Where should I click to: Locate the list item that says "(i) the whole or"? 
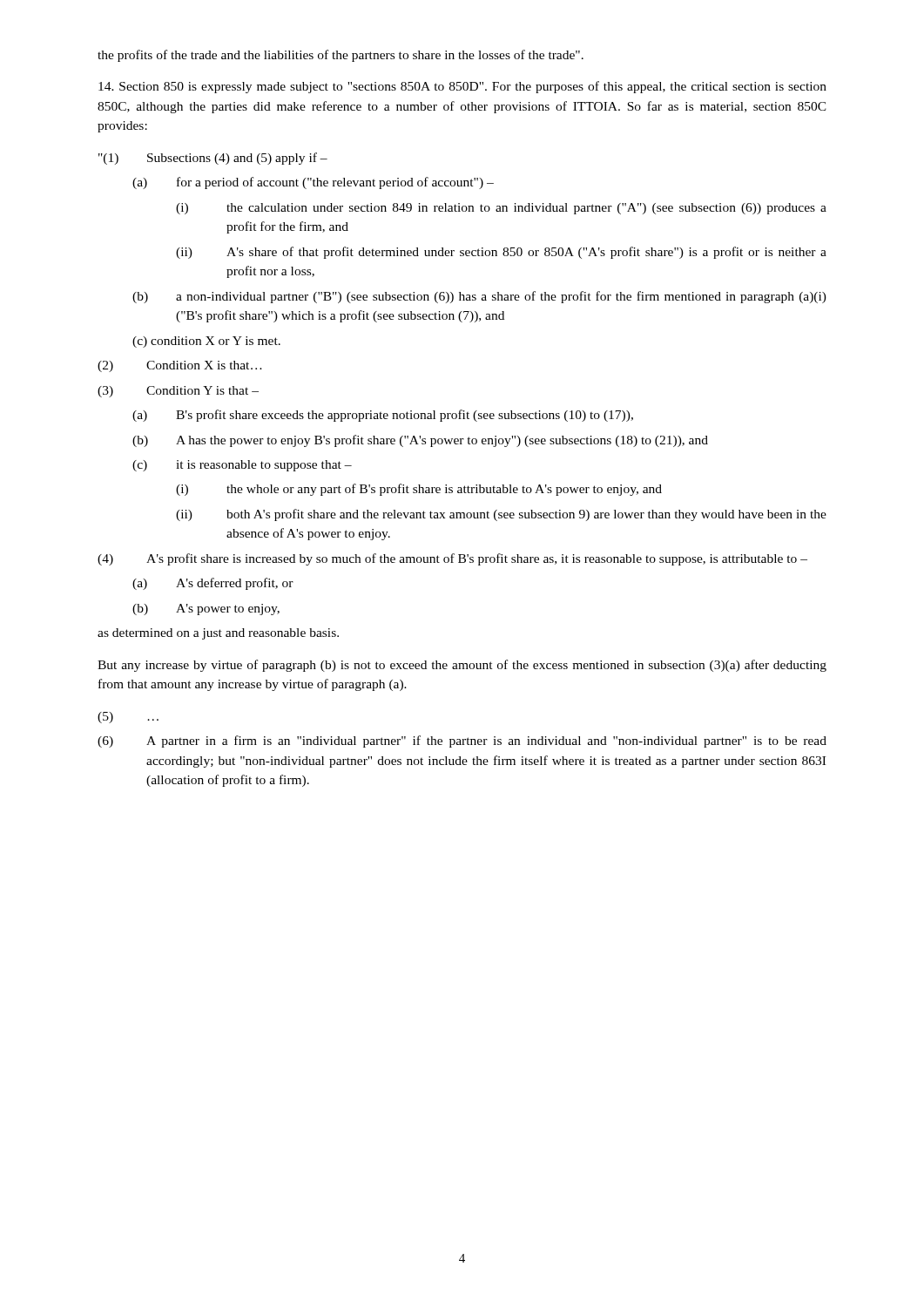(501, 489)
